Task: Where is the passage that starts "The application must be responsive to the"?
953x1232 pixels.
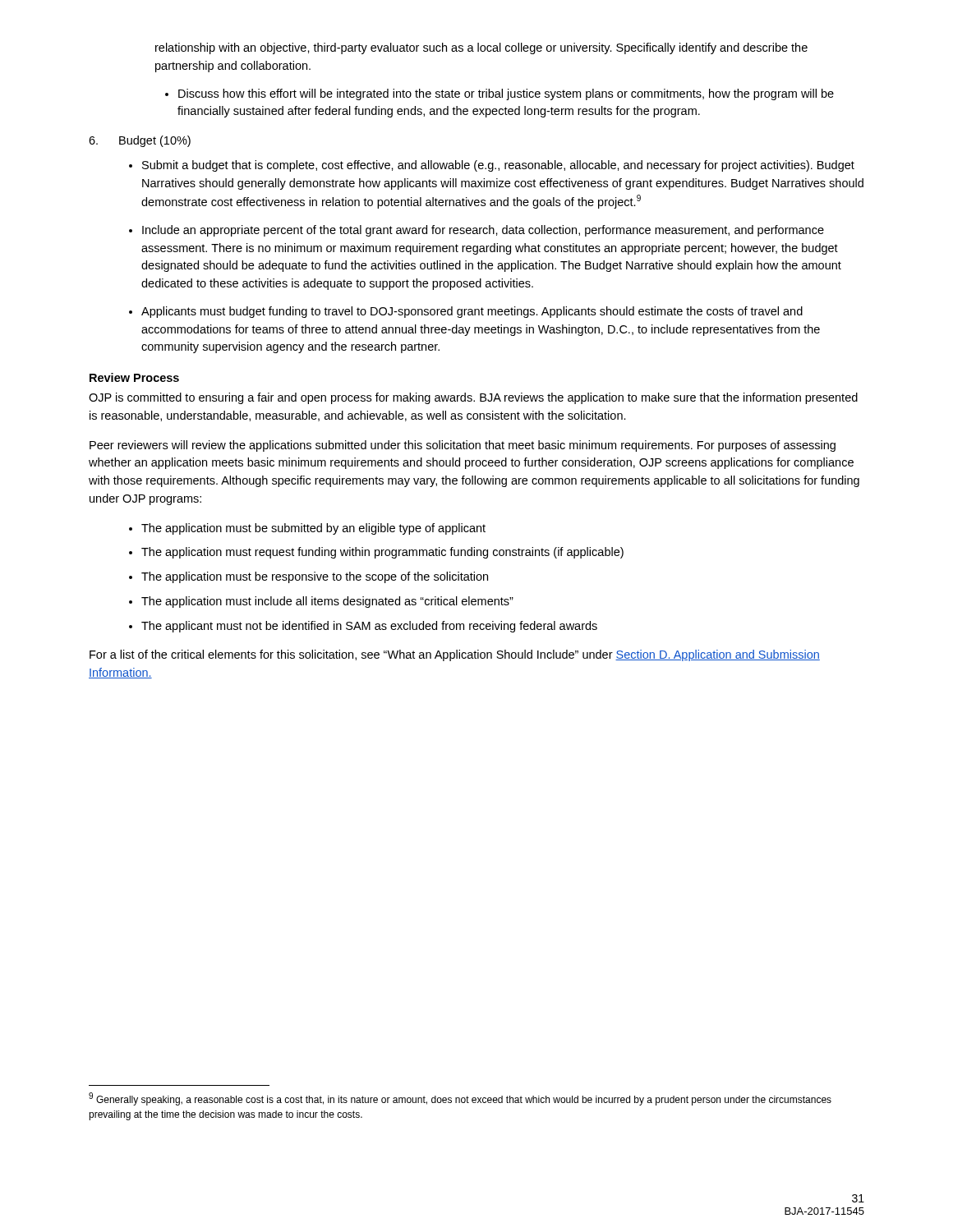Action: coord(491,577)
